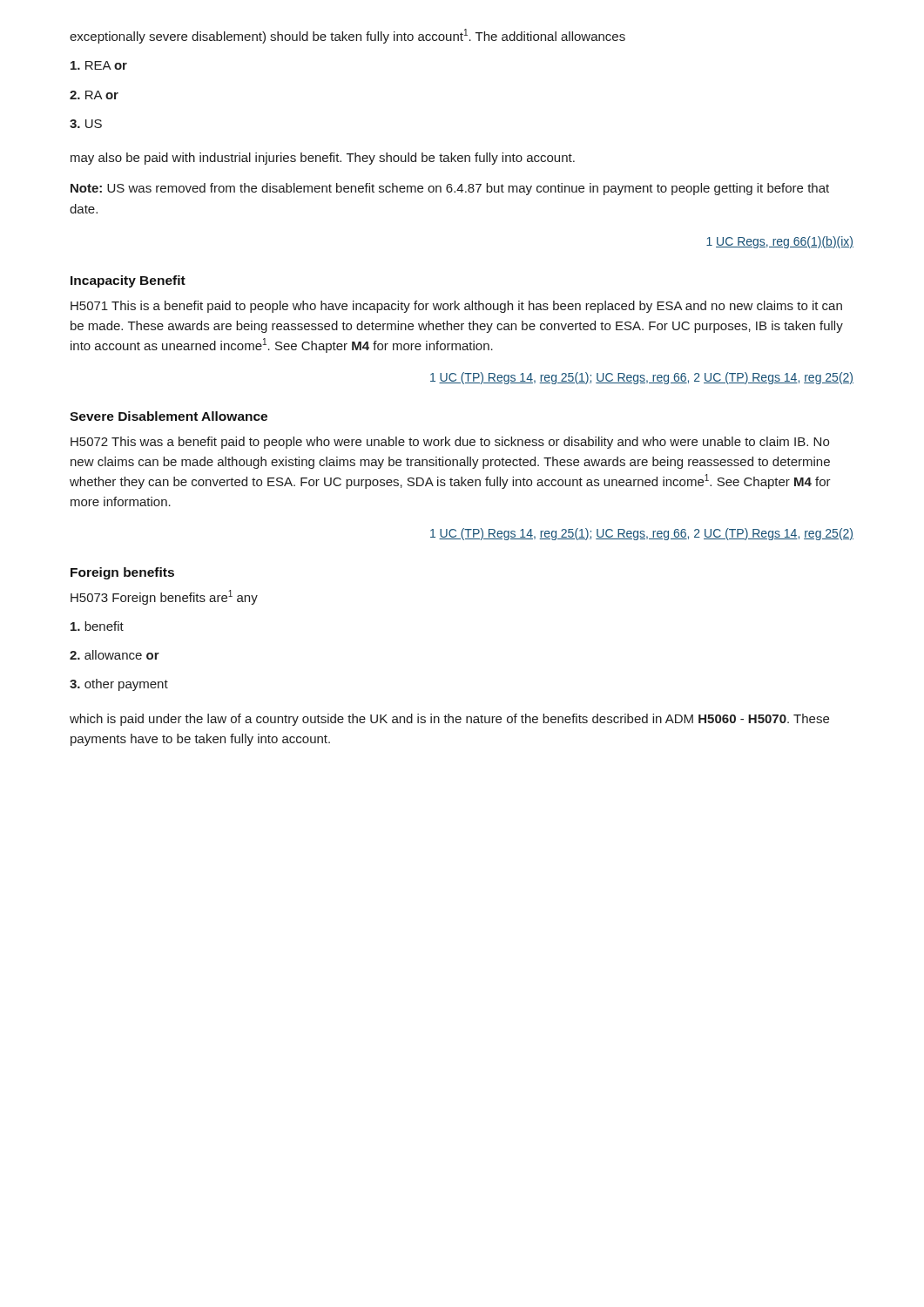924x1307 pixels.
Task: Find the element starting "exceptionally severe disablement) should be taken fully into"
Action: point(348,36)
